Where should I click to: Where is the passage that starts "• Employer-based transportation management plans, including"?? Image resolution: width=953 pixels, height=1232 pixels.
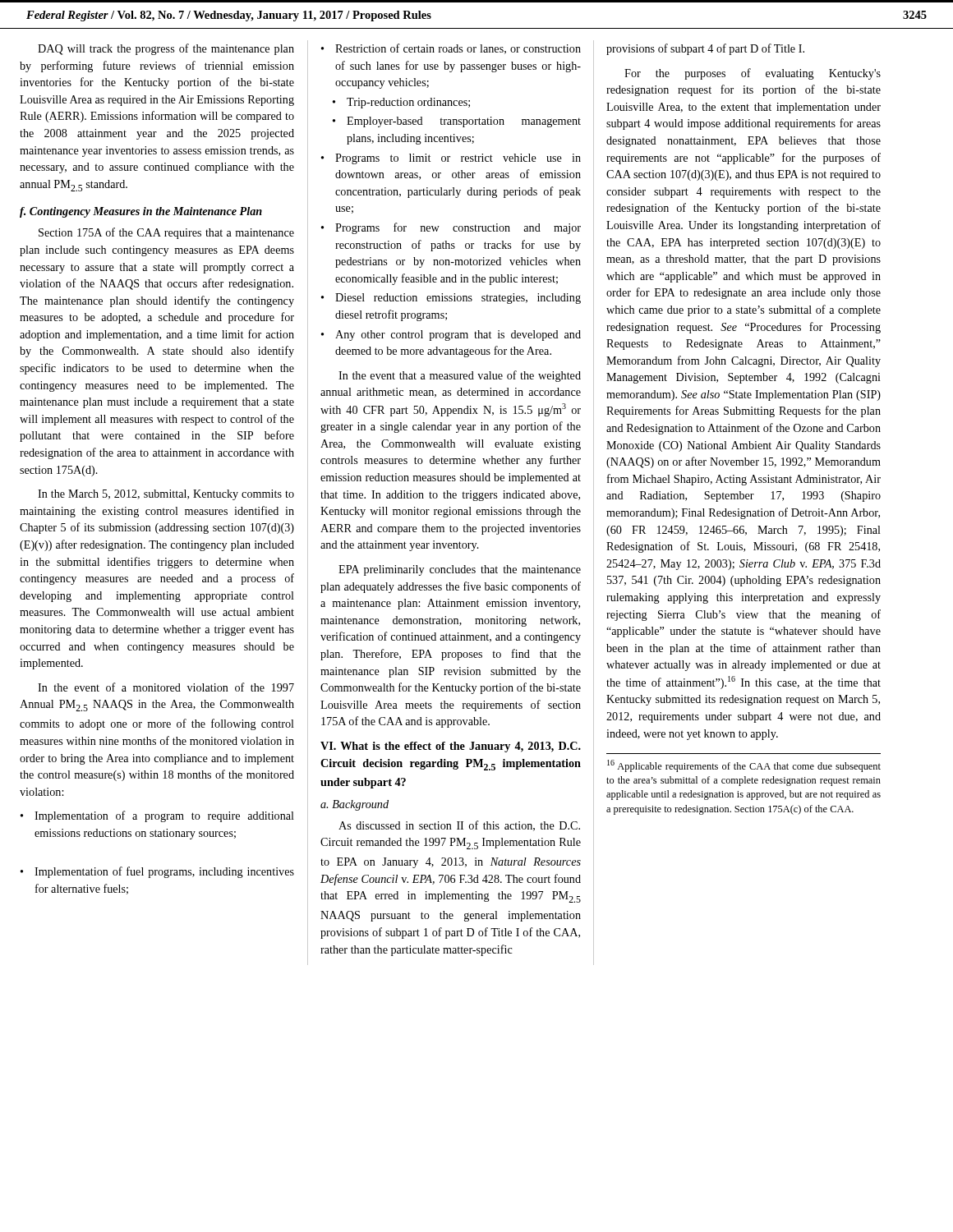pos(456,130)
